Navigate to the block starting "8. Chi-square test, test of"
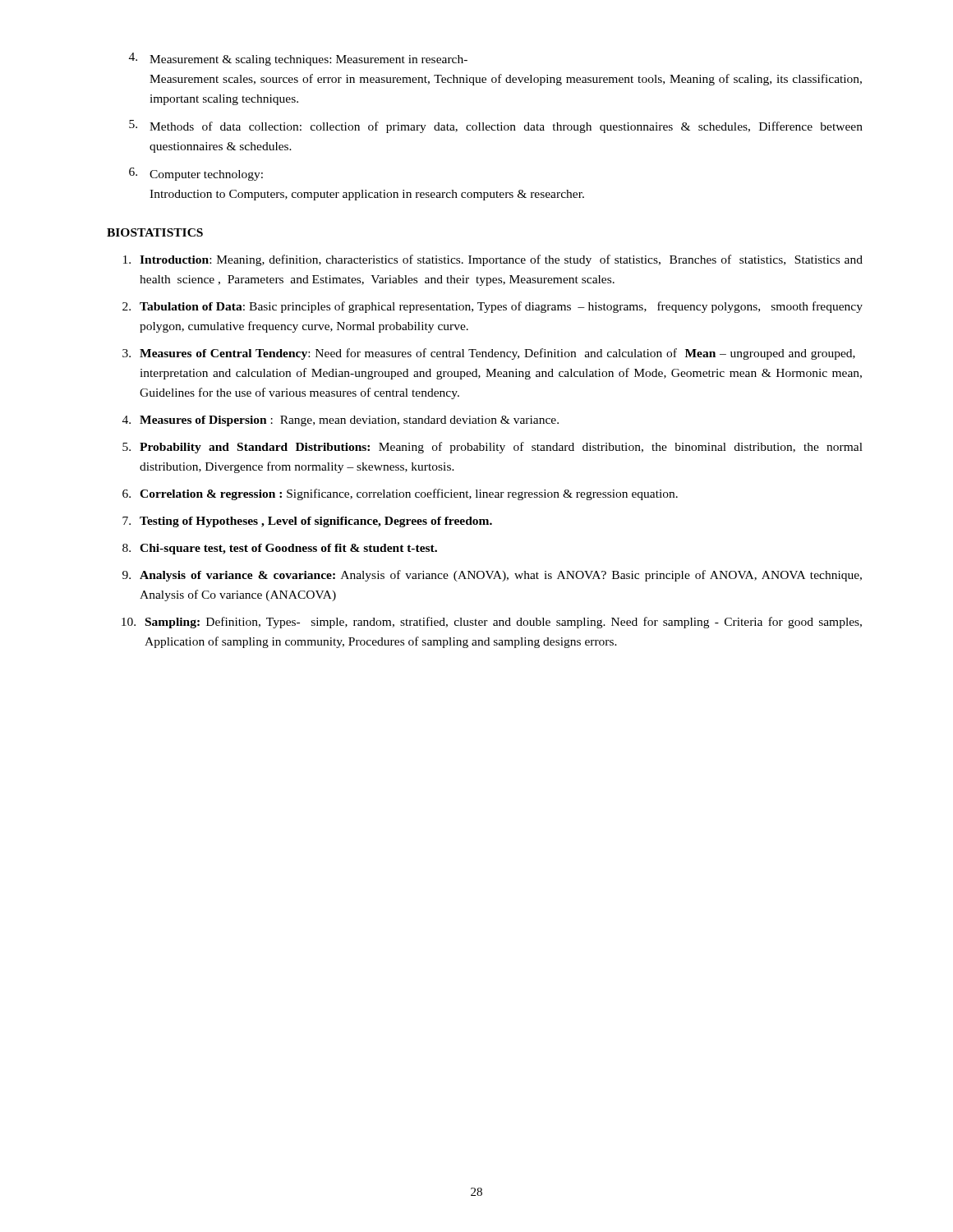The height and width of the screenshot is (1232, 953). tap(280, 549)
